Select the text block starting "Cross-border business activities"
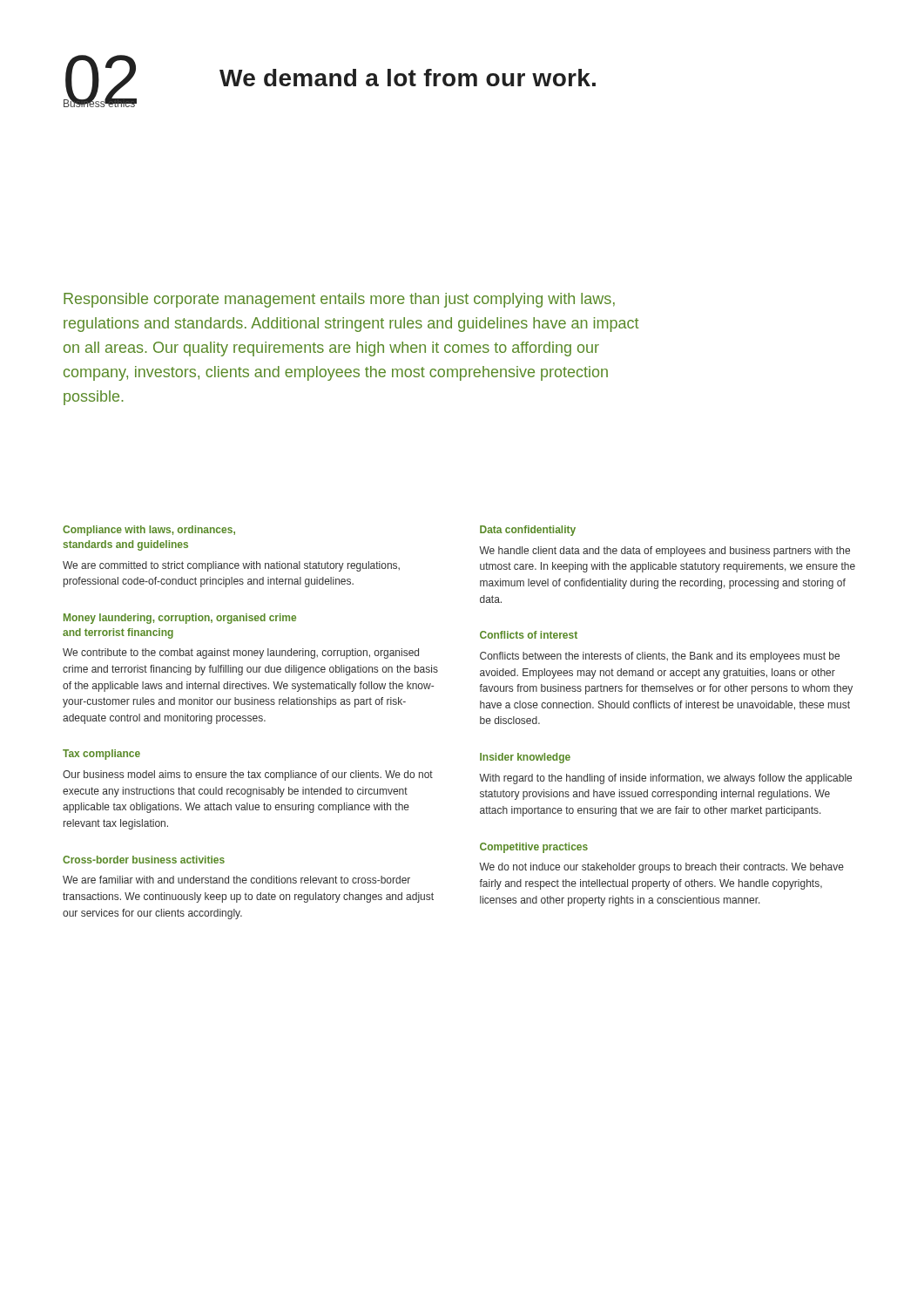This screenshot has height=1307, width=924. (x=144, y=860)
